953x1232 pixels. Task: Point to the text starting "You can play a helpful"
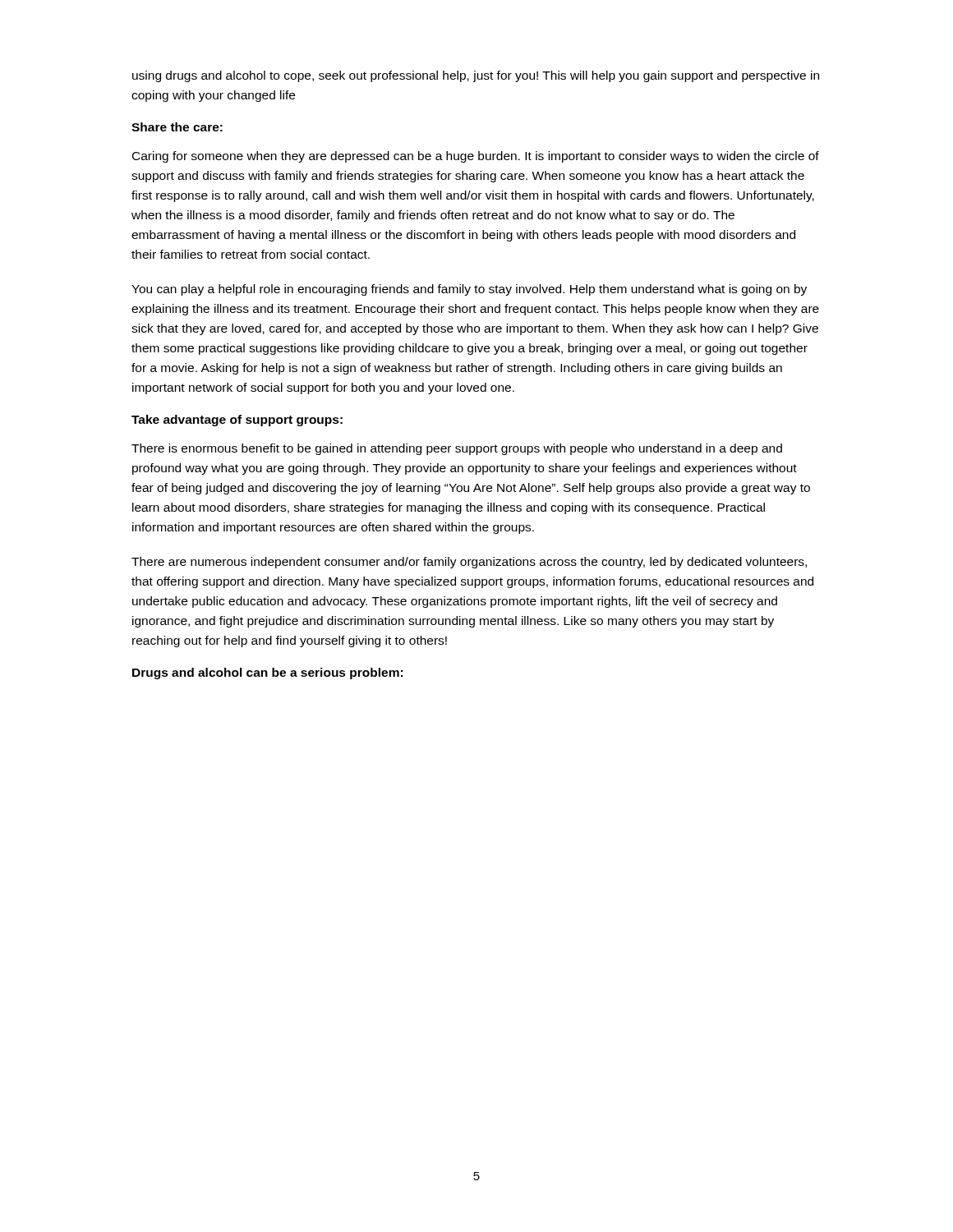coord(475,338)
